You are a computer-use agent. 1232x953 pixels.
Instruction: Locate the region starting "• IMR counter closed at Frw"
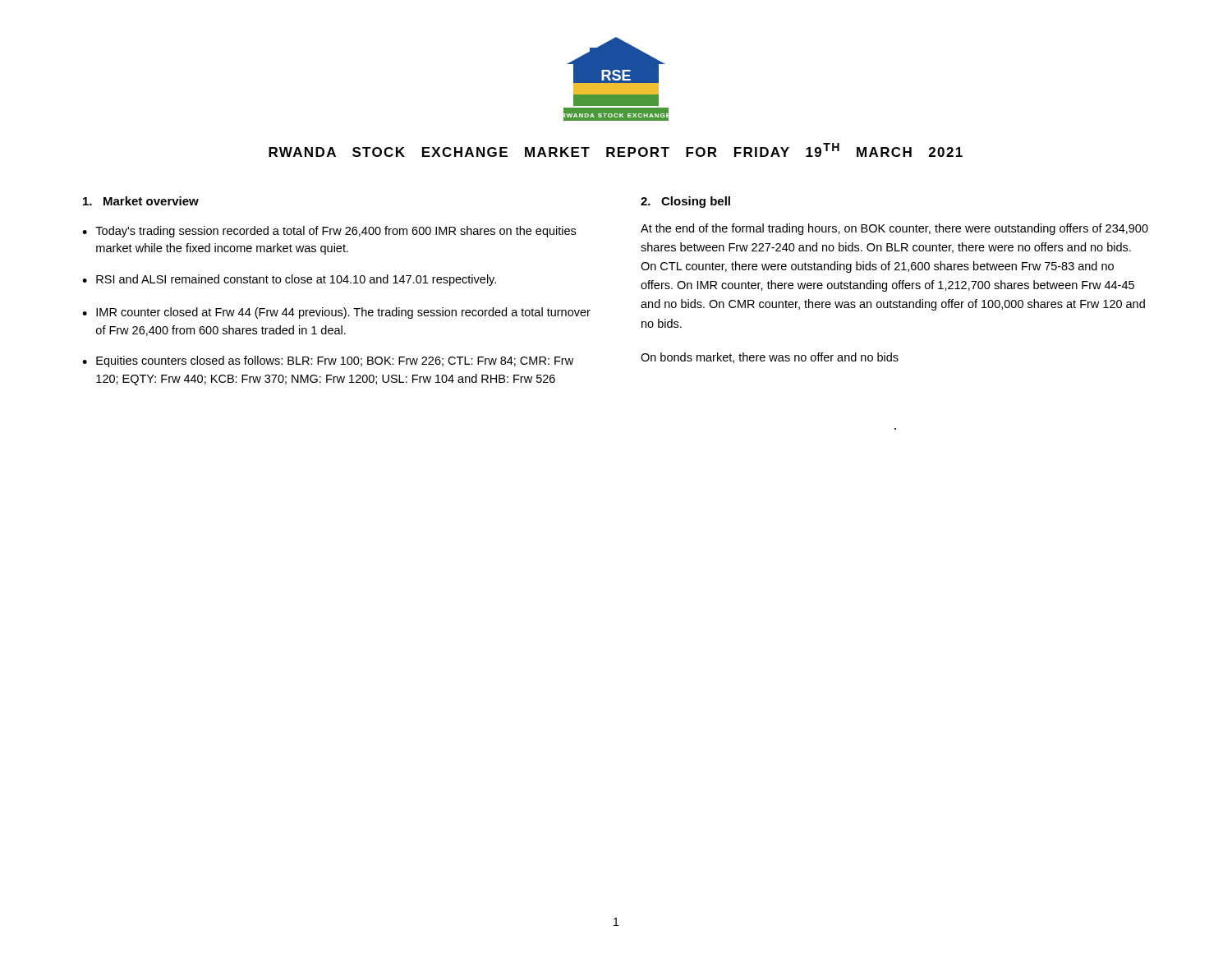pos(337,322)
